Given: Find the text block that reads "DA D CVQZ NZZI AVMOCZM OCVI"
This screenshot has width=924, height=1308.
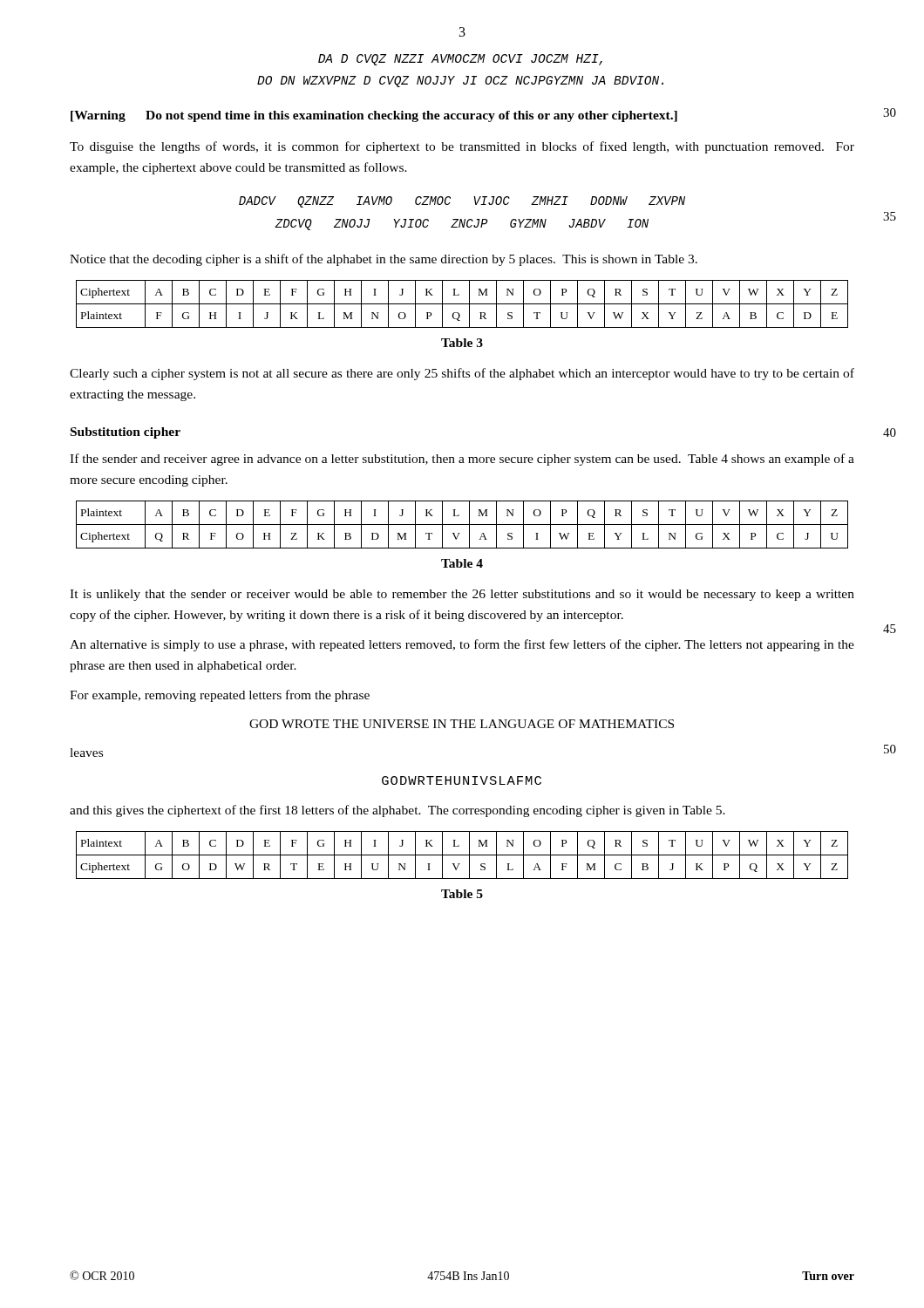Looking at the screenshot, I should point(462,70).
